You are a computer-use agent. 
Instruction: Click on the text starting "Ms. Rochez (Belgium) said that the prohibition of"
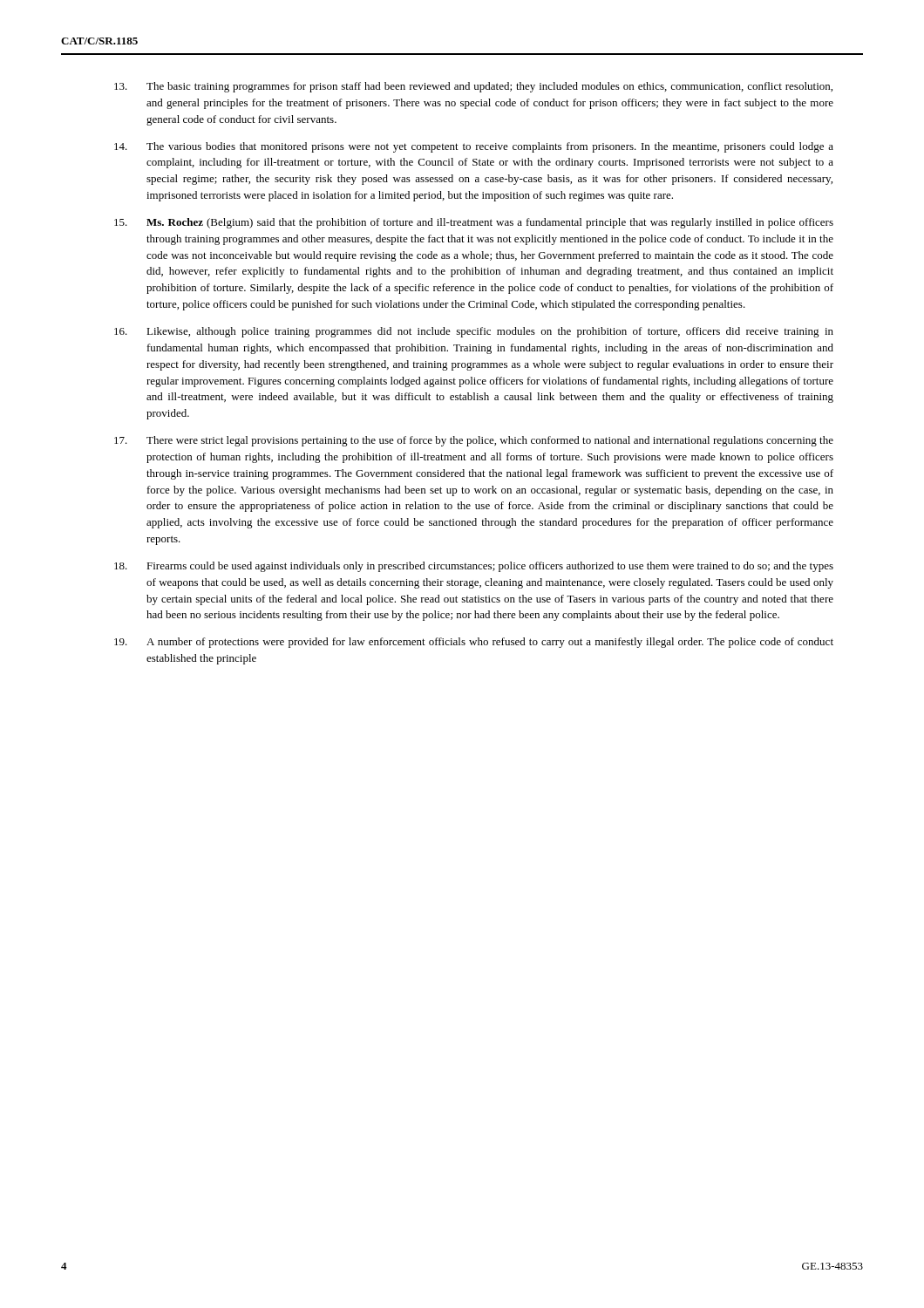pos(473,264)
